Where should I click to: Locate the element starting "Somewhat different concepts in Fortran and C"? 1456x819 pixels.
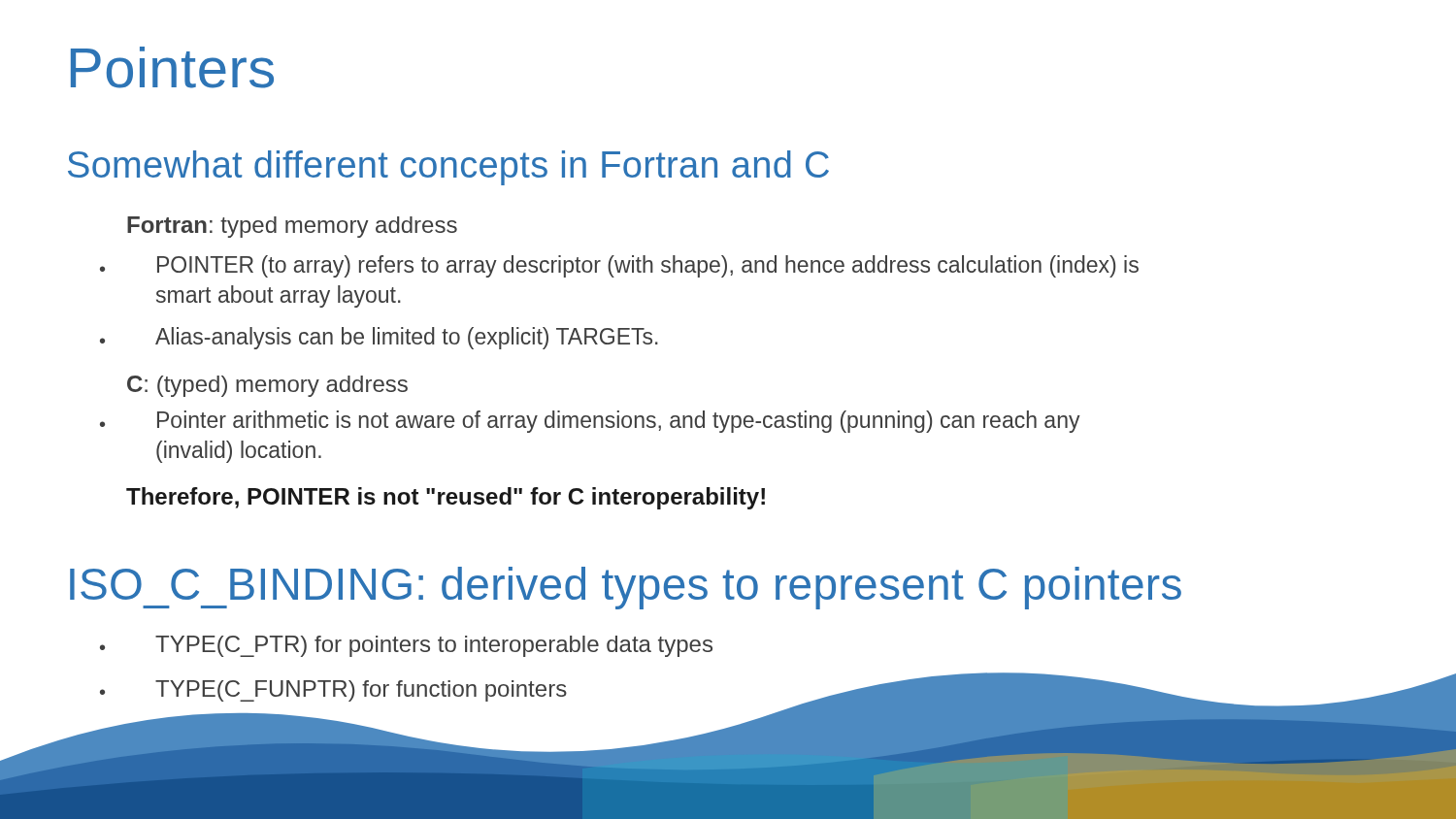click(448, 165)
